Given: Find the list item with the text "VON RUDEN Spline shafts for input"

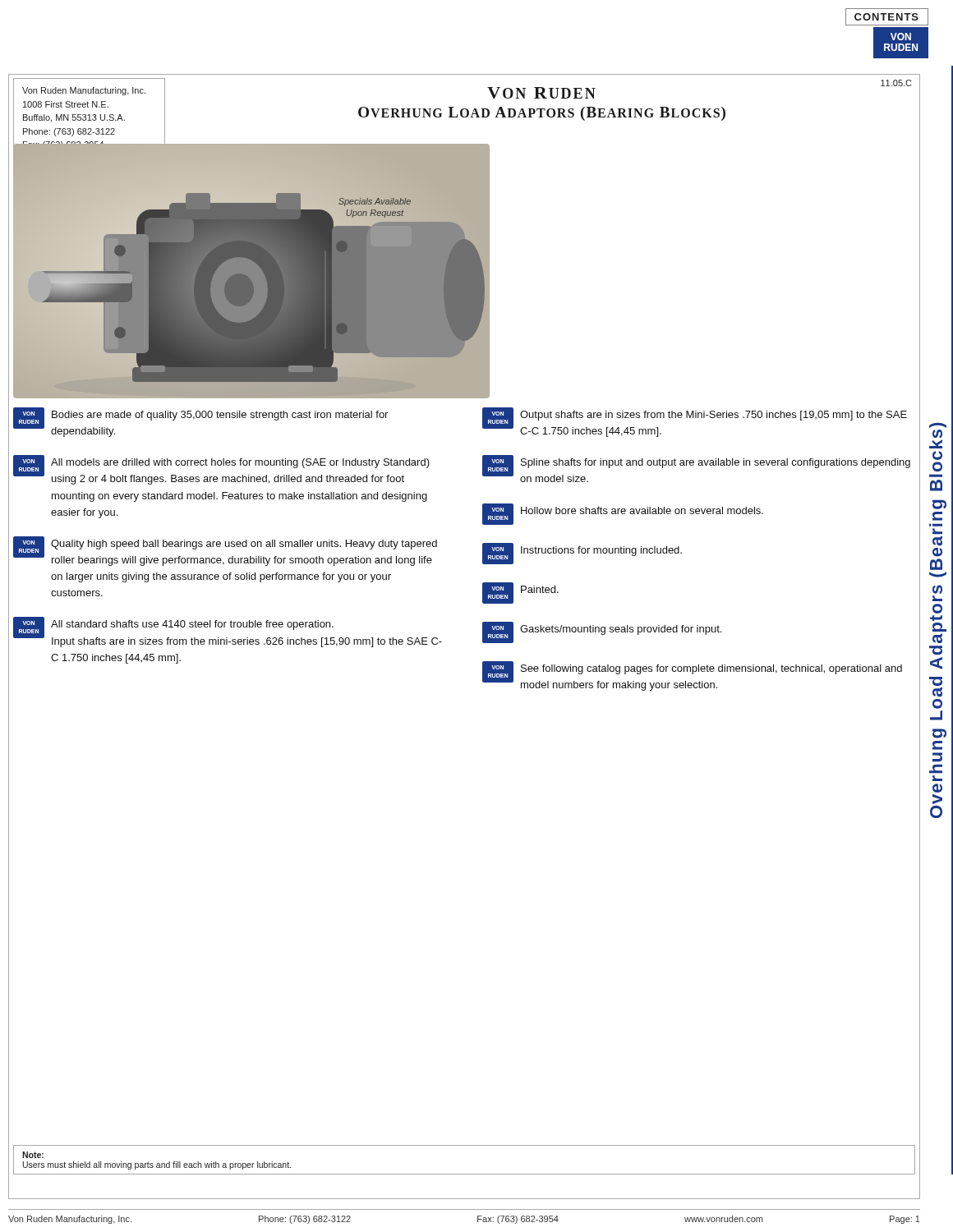Looking at the screenshot, I should pyautogui.click(x=699, y=471).
